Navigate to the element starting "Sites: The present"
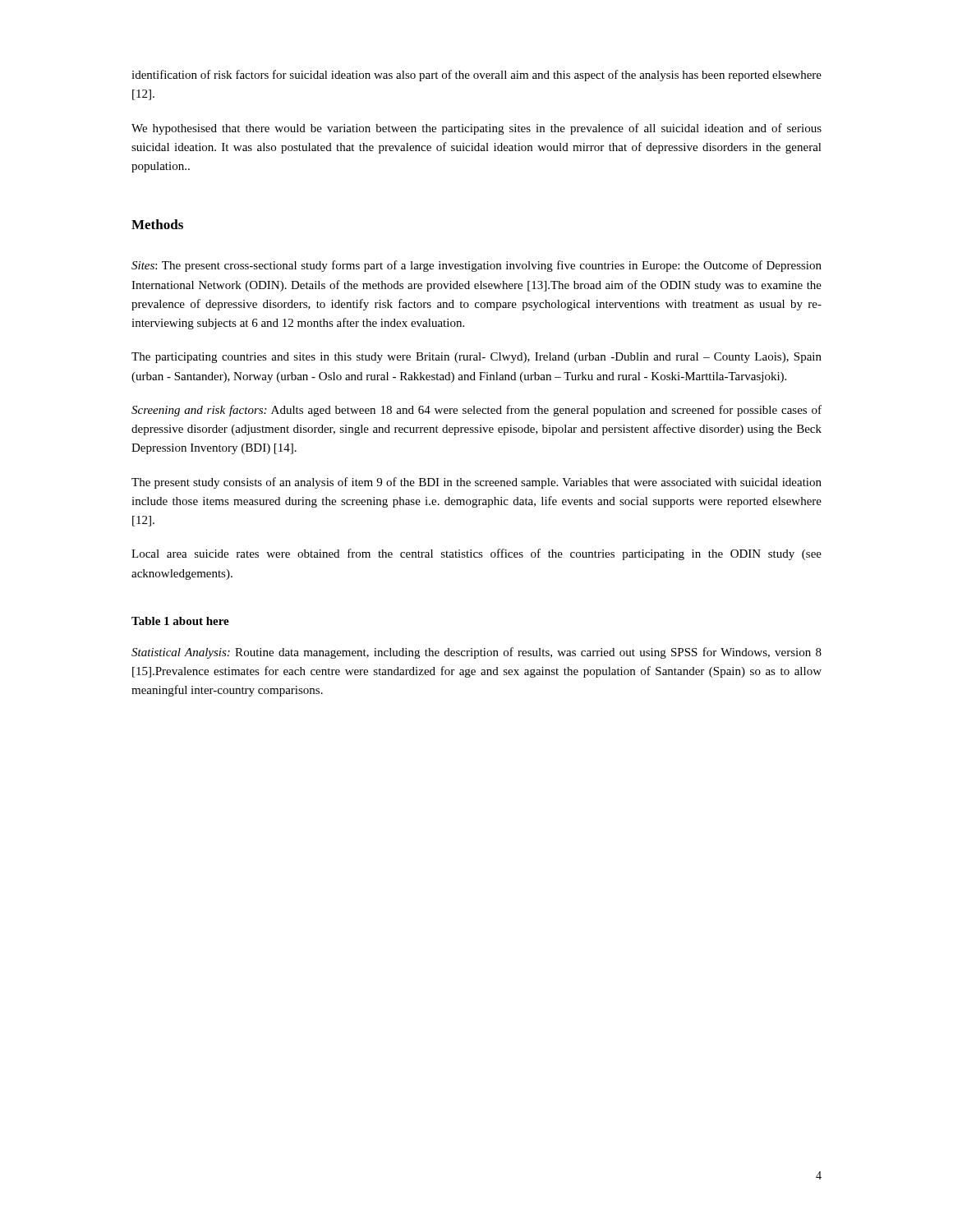Viewport: 953px width, 1232px height. pos(476,294)
